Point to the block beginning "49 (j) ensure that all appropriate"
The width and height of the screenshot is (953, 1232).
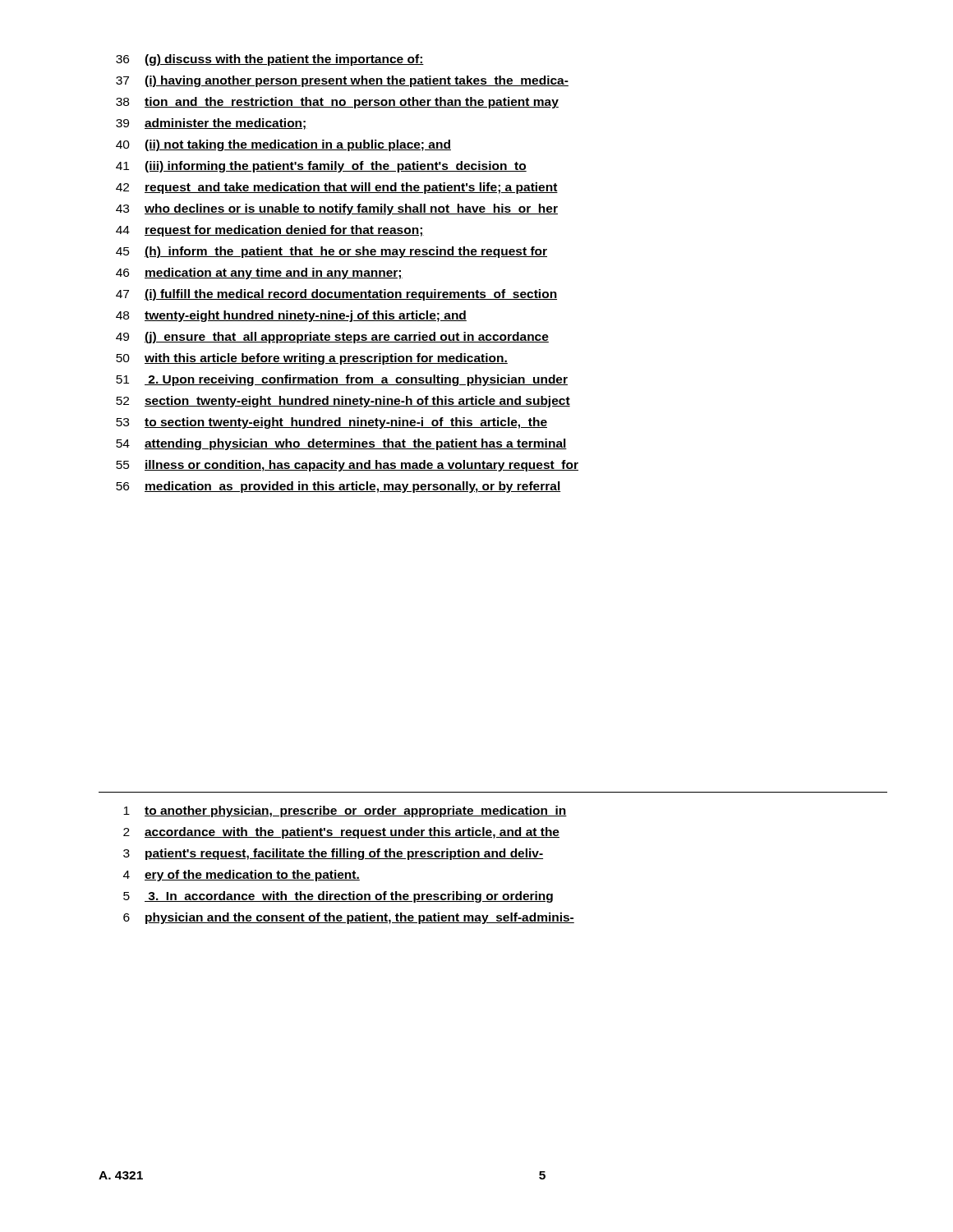pyautogui.click(x=324, y=337)
